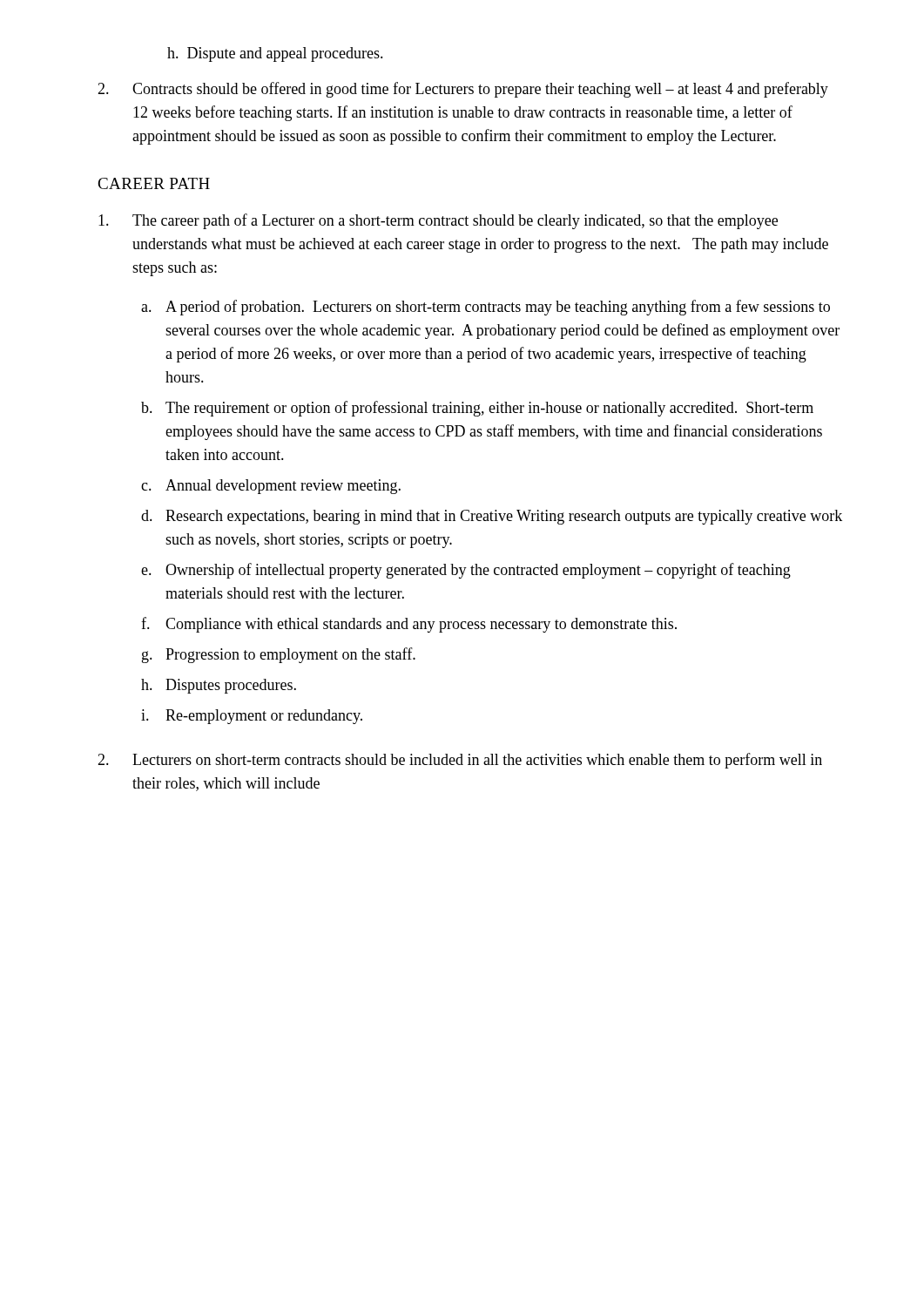The height and width of the screenshot is (1307, 924).
Task: Find the passage starting "h. Disputes procedures."
Action: pos(219,686)
